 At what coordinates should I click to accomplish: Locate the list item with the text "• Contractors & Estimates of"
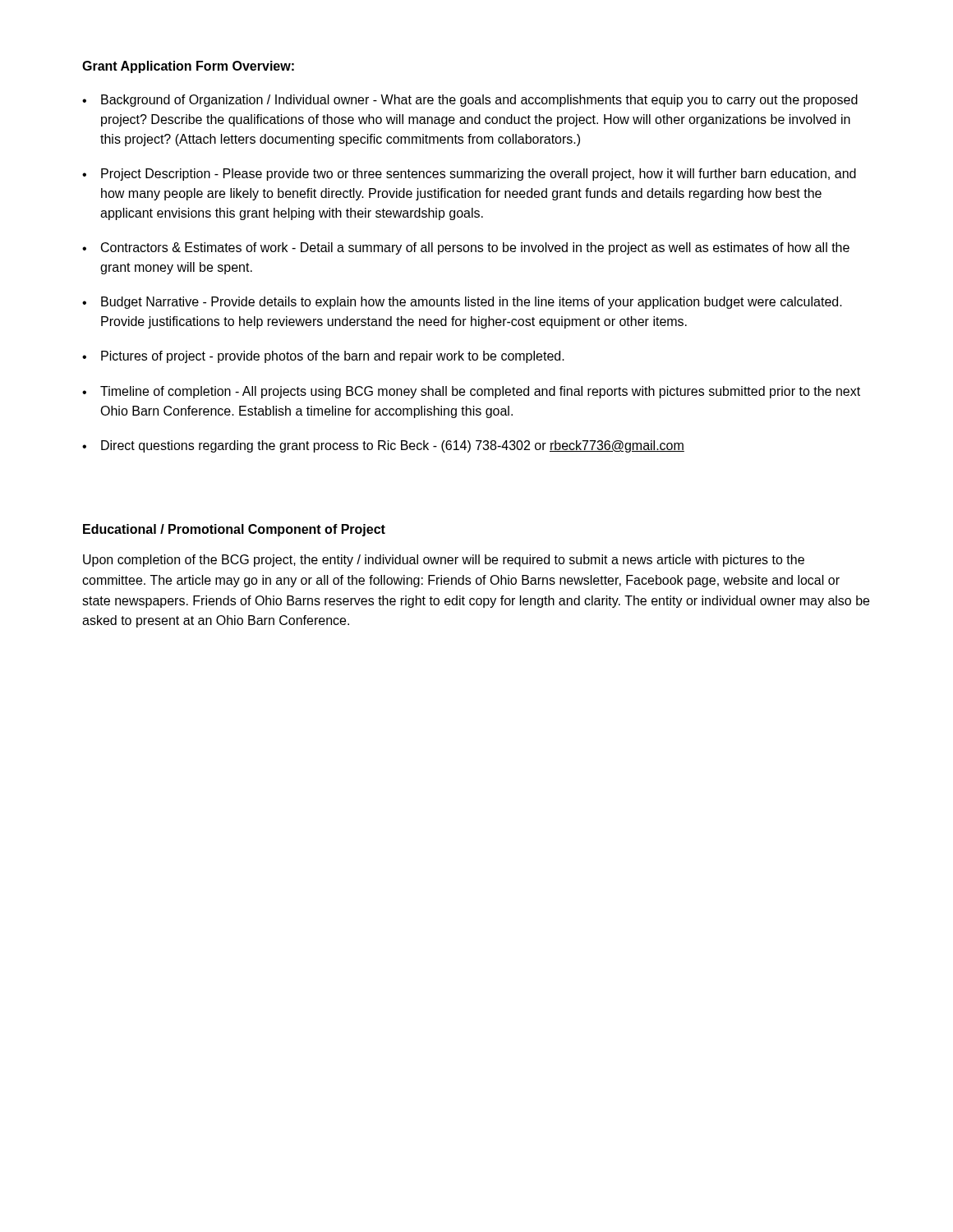tap(476, 258)
